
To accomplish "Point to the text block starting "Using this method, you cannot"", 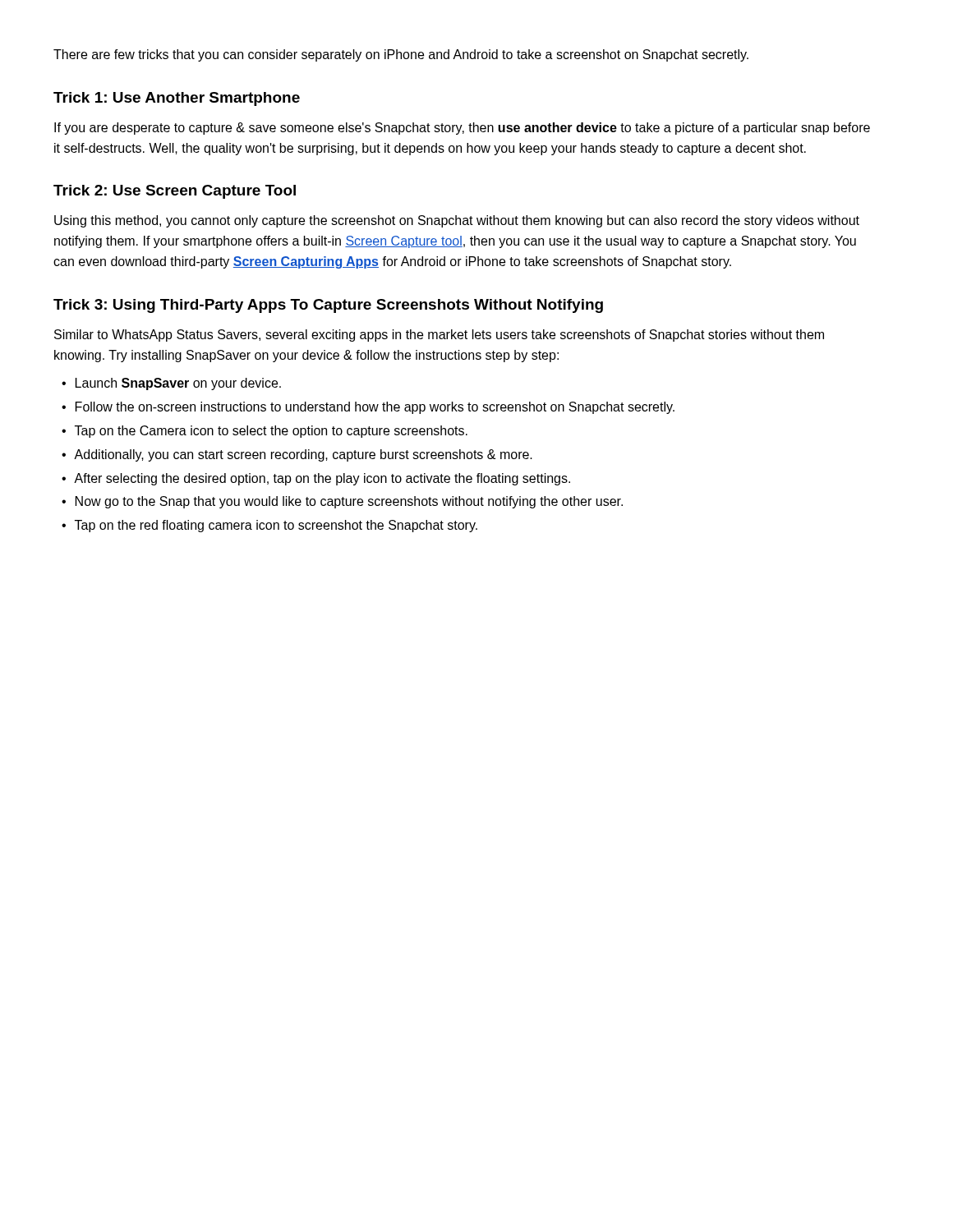I will (456, 241).
